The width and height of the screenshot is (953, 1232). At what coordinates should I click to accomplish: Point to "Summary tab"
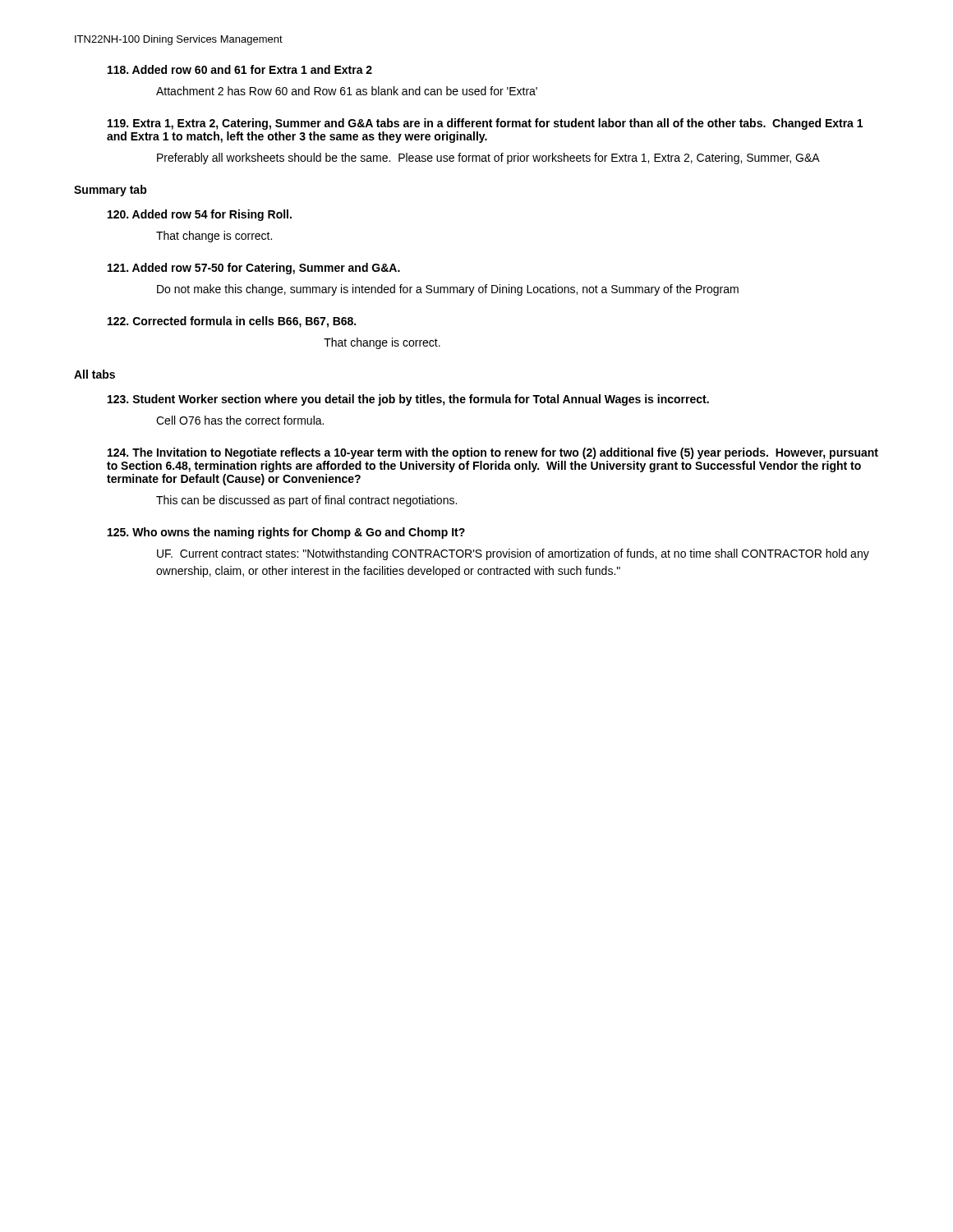coord(110,190)
